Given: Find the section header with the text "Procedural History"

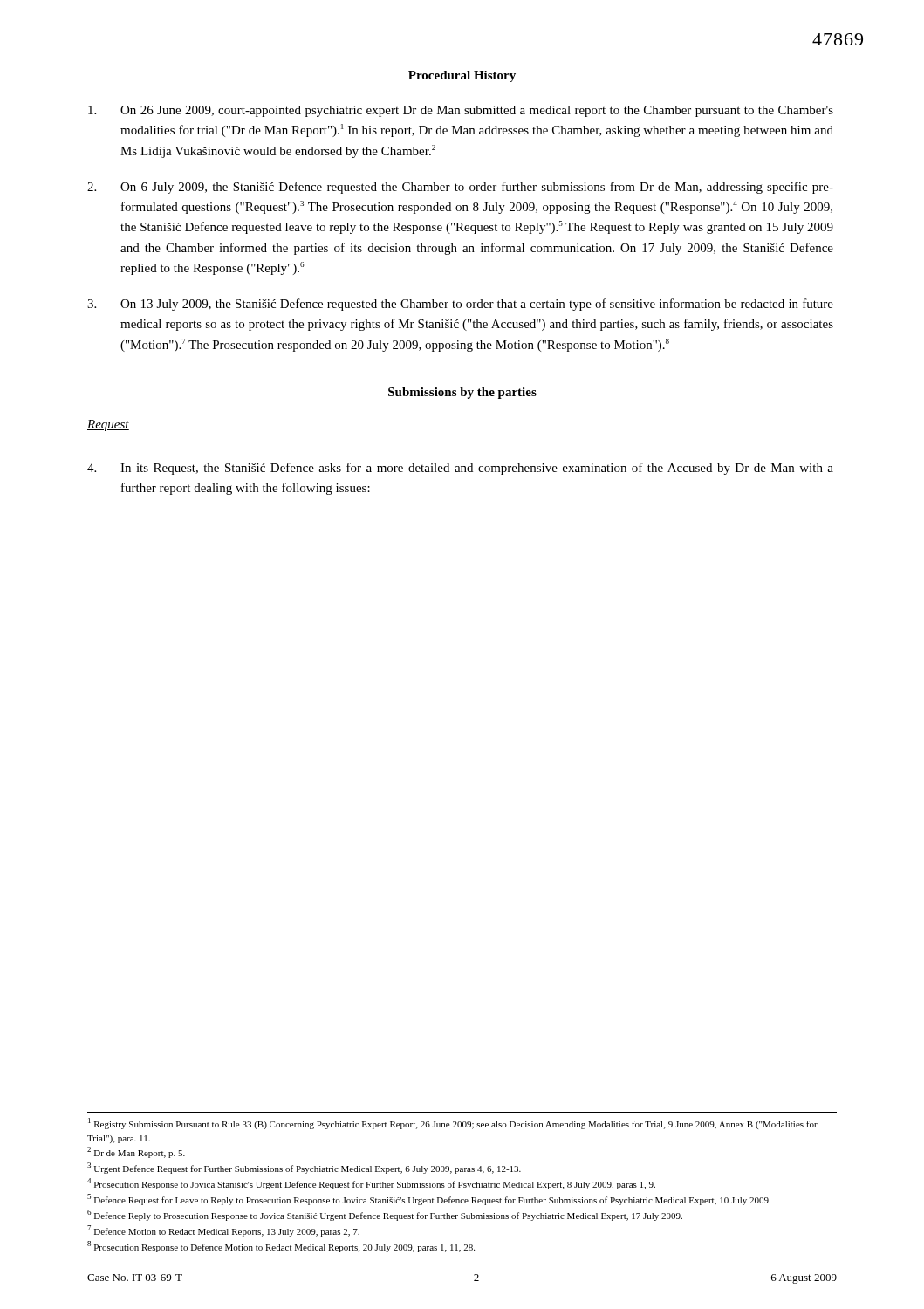Looking at the screenshot, I should point(462,75).
